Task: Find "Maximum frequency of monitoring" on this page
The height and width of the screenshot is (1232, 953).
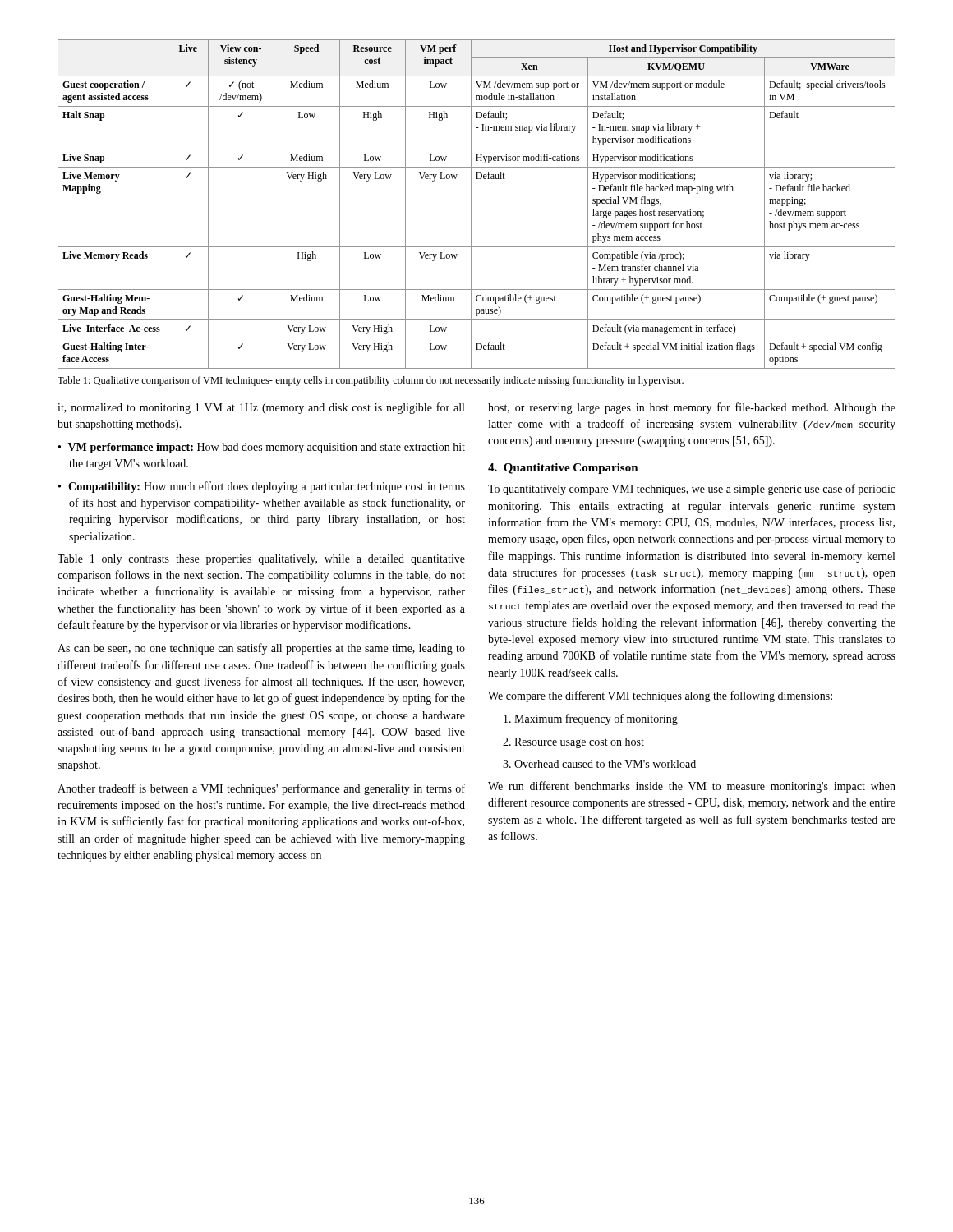Action: 590,719
